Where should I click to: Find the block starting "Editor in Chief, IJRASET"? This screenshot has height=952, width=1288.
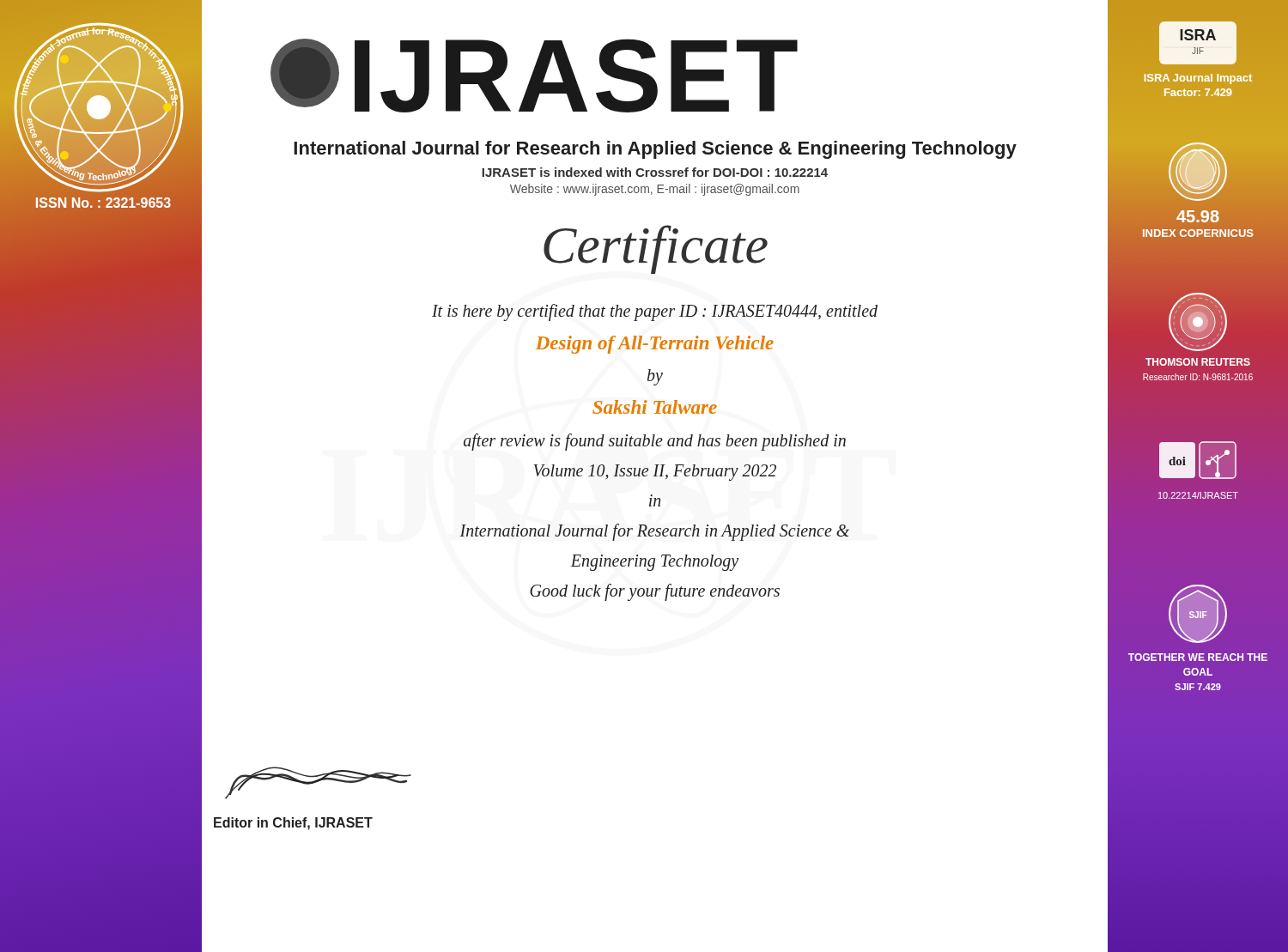click(293, 823)
